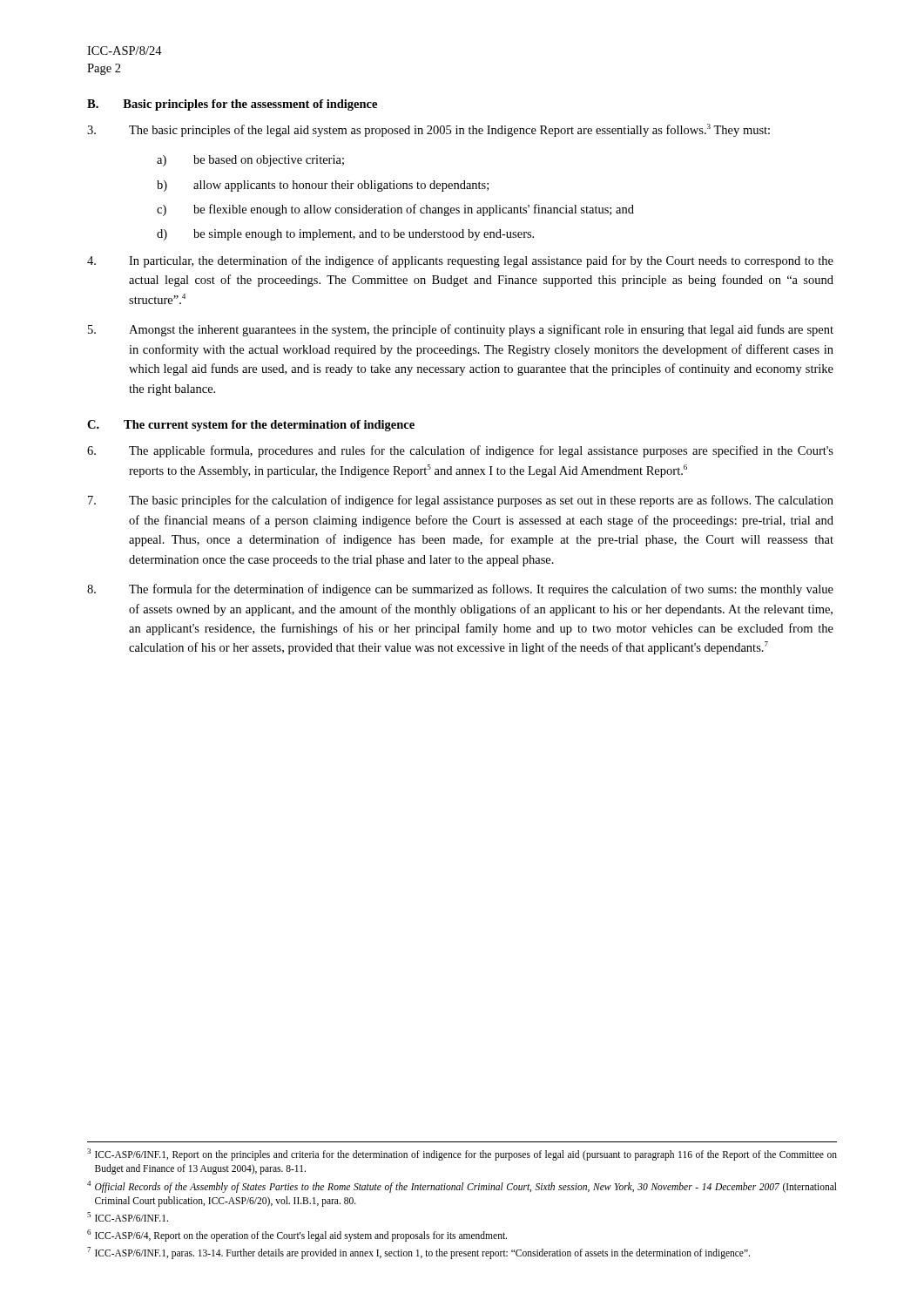Point to the section header beginning "B.Basic principles for the"

232,104
